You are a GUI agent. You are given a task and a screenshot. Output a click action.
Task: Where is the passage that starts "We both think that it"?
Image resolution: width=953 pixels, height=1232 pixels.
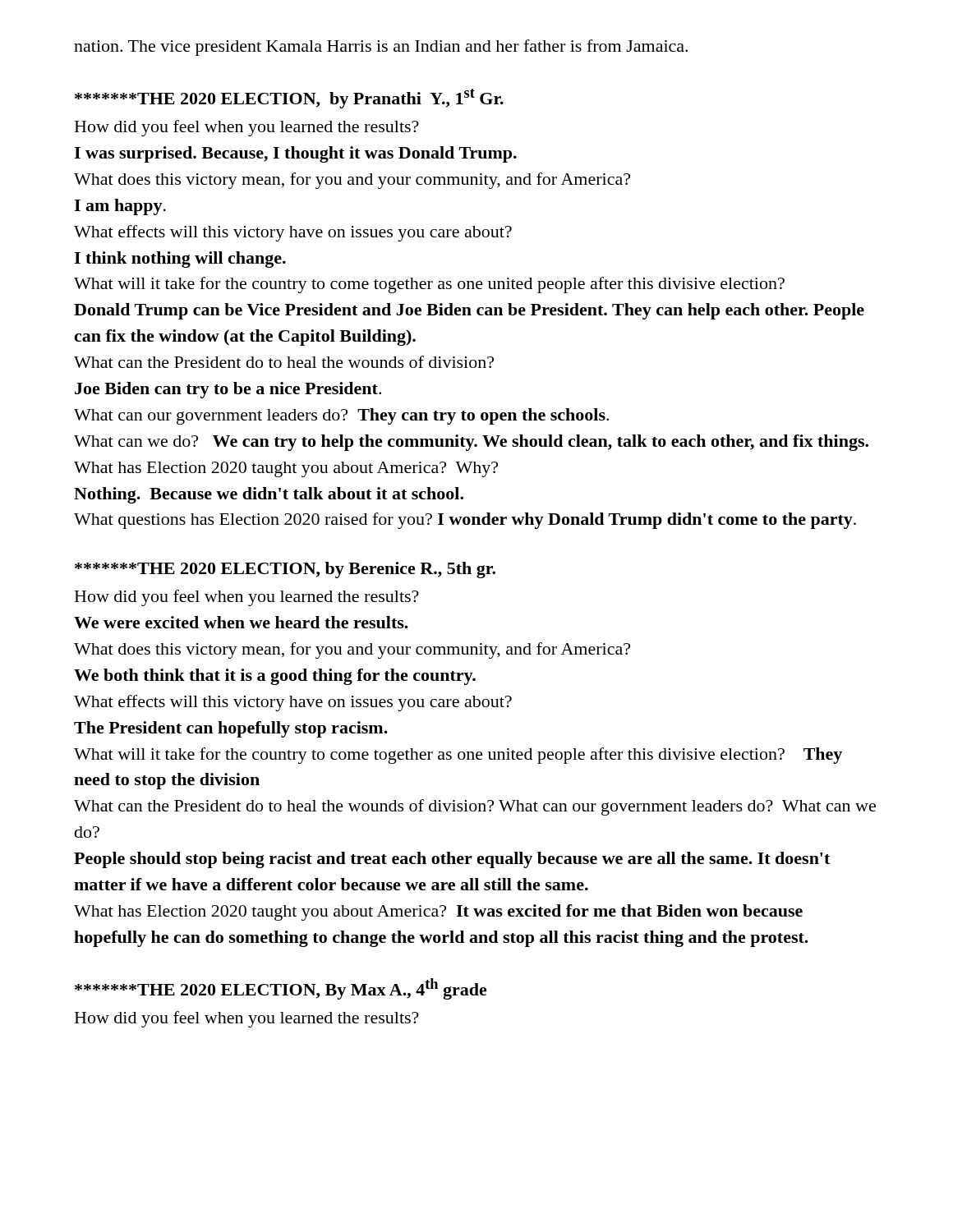click(275, 675)
